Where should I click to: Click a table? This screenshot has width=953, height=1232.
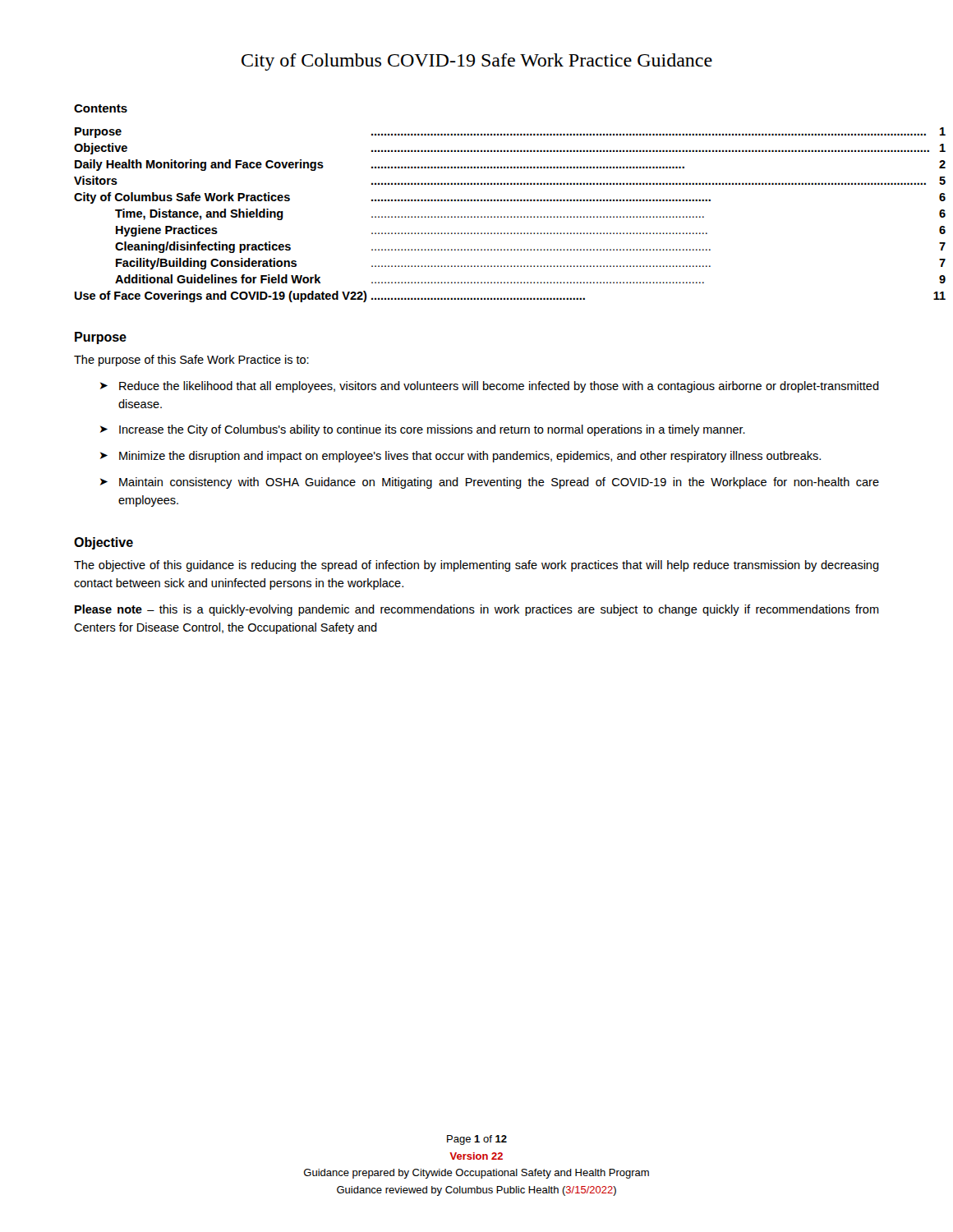[476, 214]
